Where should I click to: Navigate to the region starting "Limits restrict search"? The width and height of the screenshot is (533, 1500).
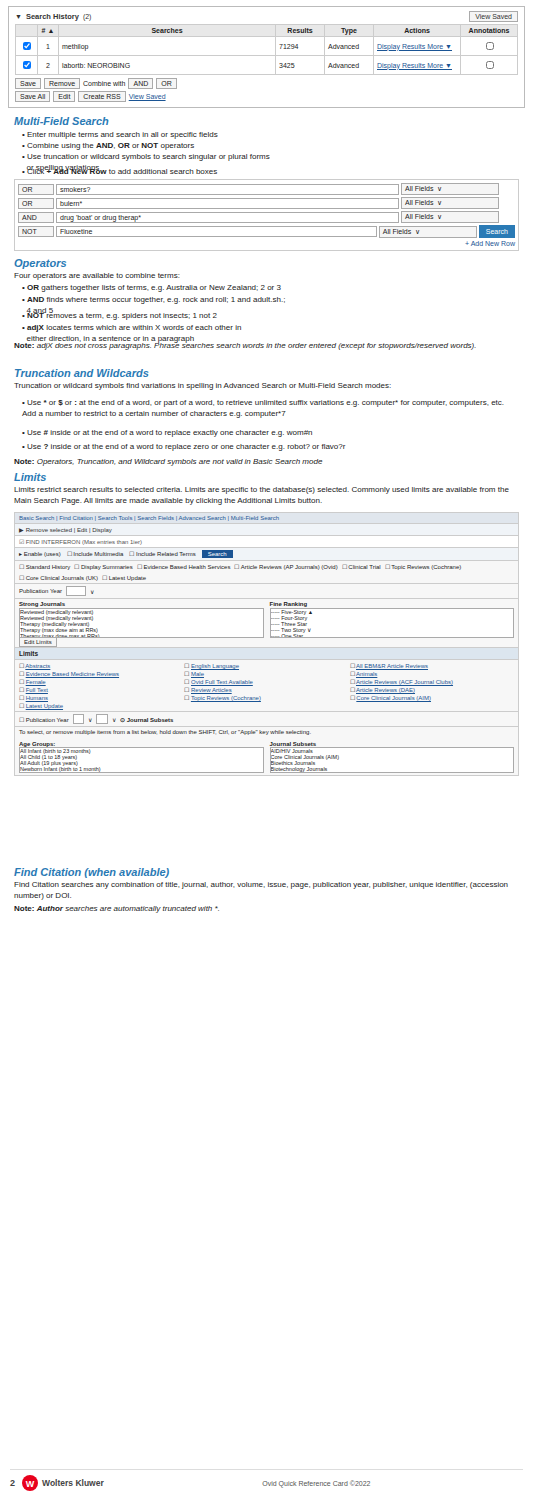pos(261,495)
